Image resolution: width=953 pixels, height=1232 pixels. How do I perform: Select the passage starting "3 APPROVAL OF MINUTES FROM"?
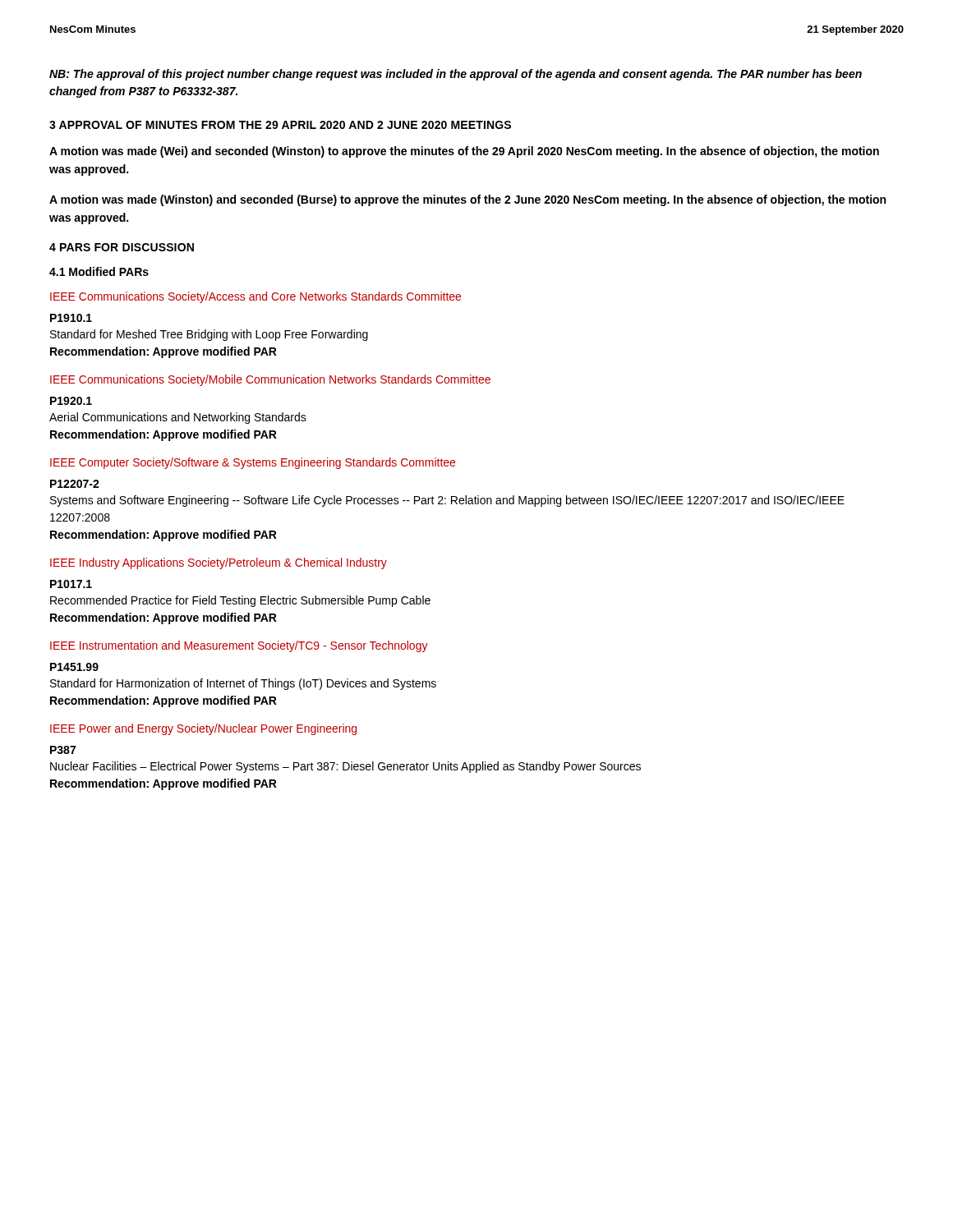[280, 125]
